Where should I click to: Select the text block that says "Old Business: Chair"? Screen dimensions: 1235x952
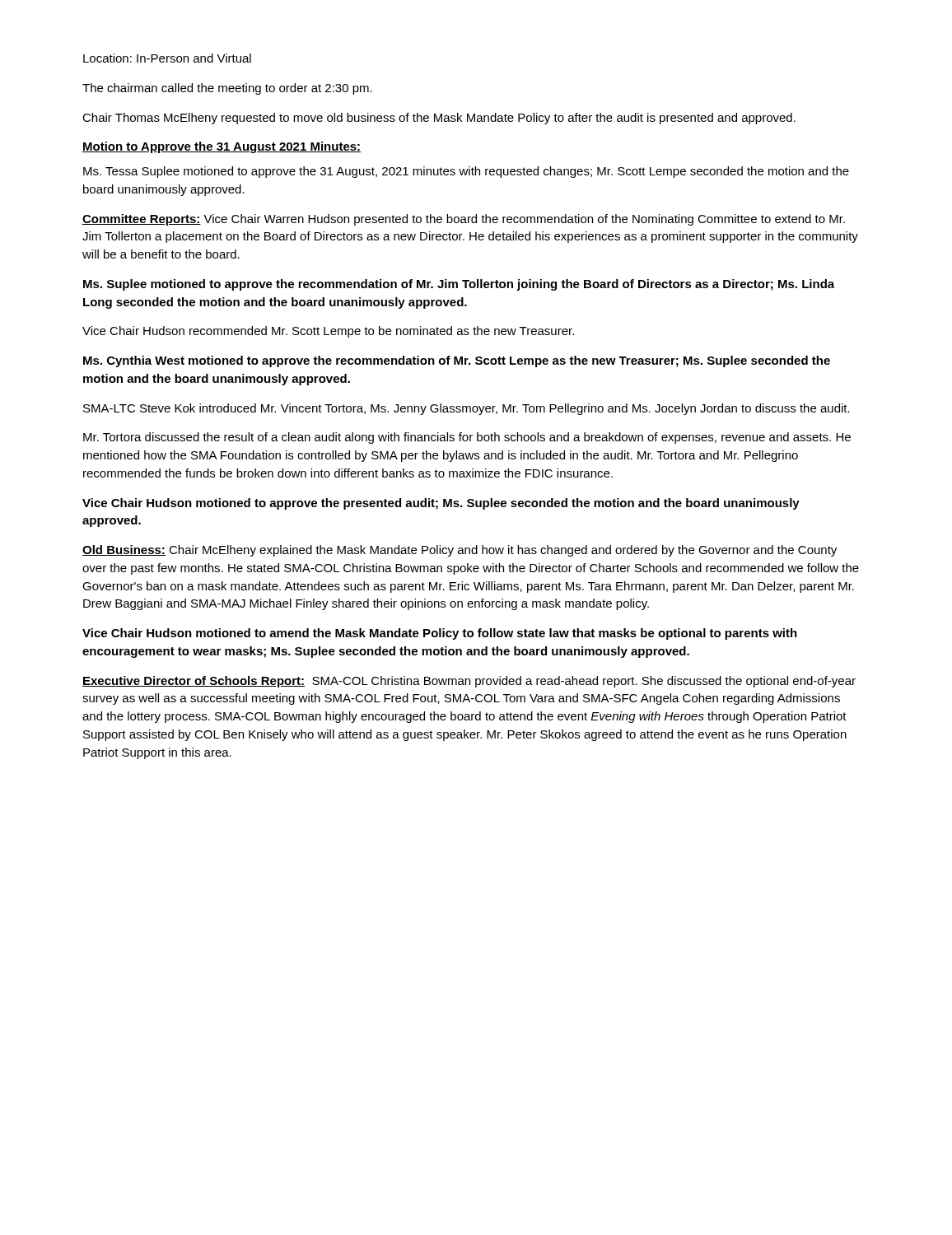(471, 576)
